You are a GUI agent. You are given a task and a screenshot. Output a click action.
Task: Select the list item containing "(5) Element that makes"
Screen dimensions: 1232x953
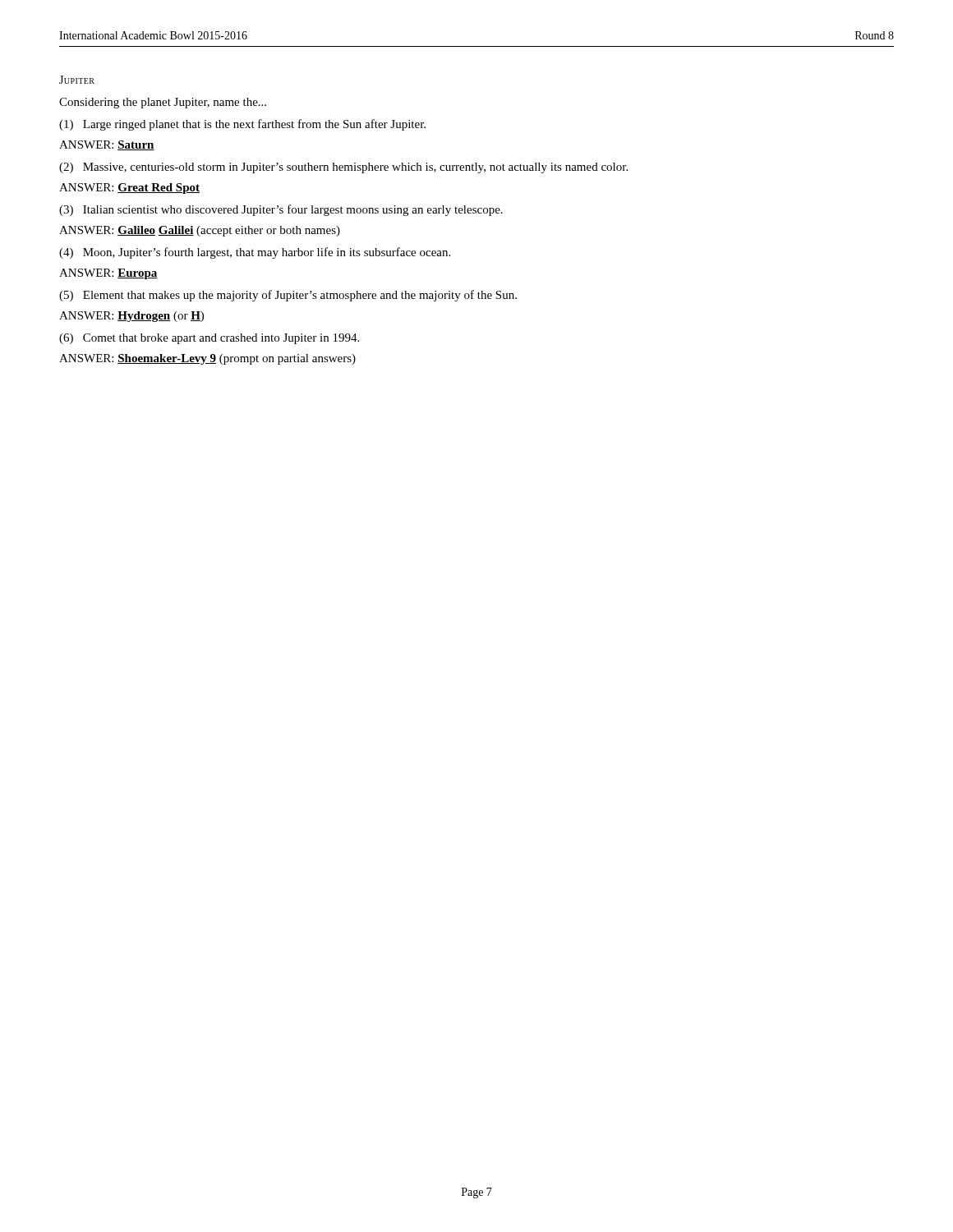pos(288,295)
